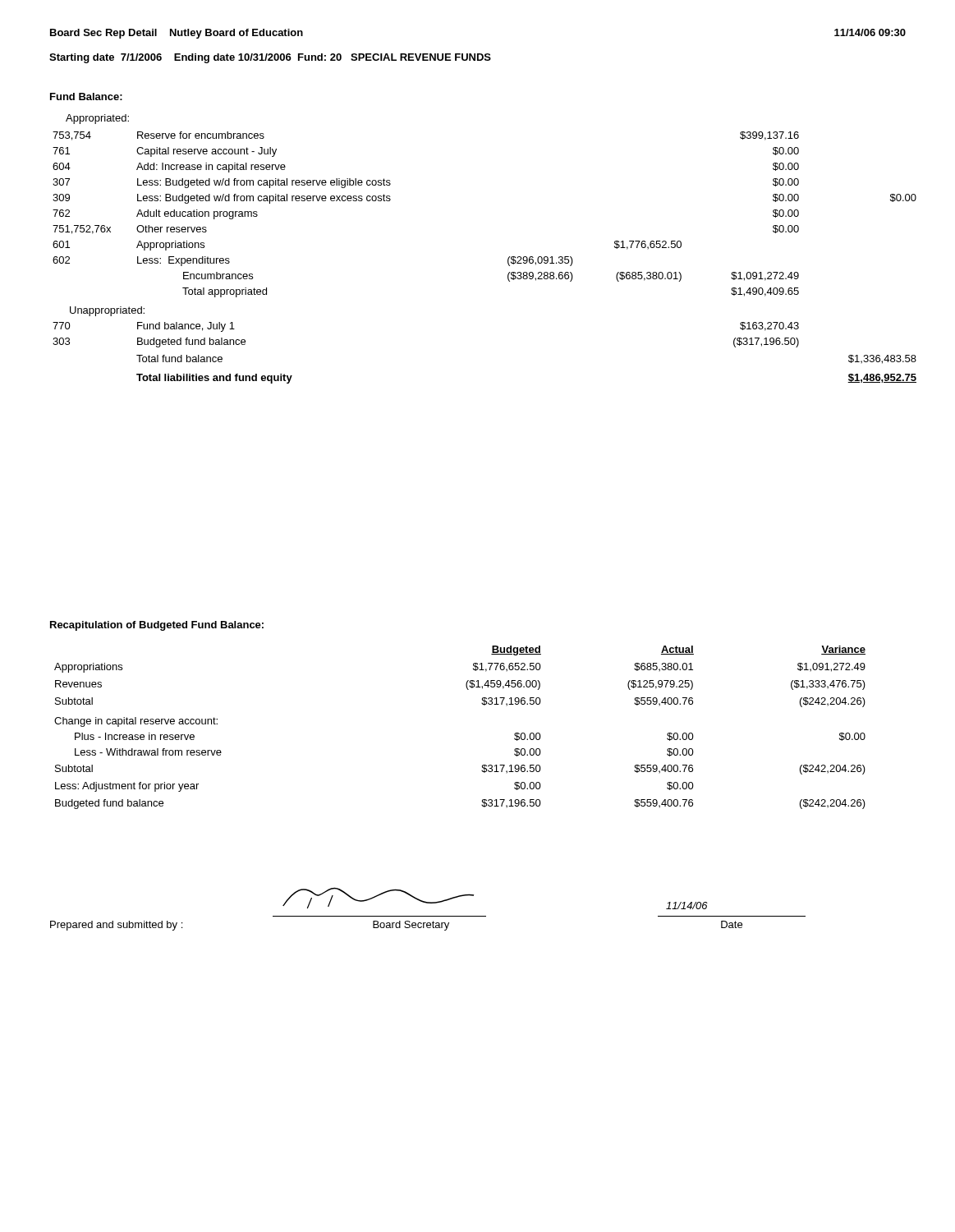Viewport: 955px width, 1232px height.
Task: Click on the text block that reads "Starting date 7/1/2006 Ending date 10/31/2006 Fund: 20"
Action: 270,57
